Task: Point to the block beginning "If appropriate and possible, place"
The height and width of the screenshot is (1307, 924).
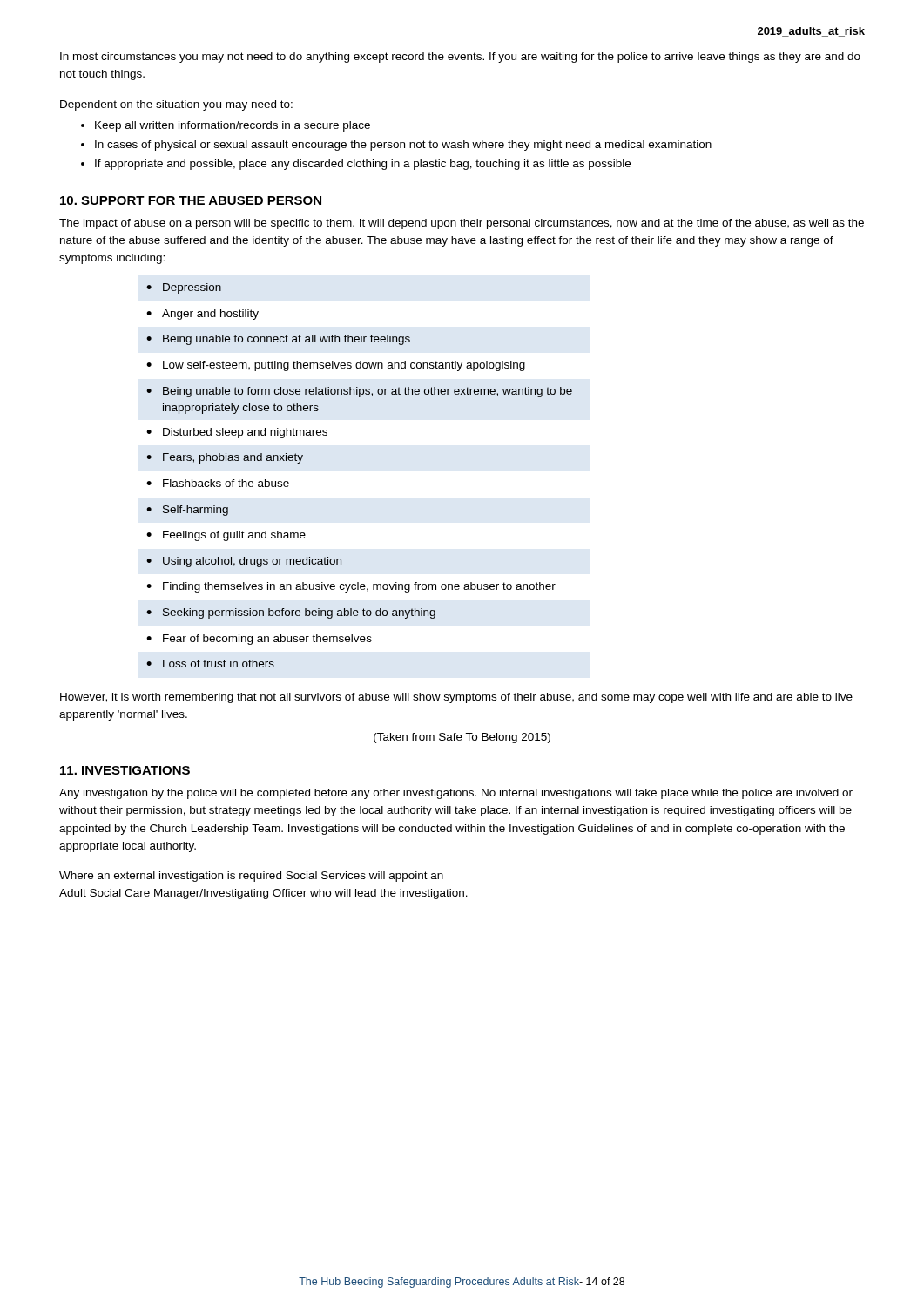Action: 363,164
